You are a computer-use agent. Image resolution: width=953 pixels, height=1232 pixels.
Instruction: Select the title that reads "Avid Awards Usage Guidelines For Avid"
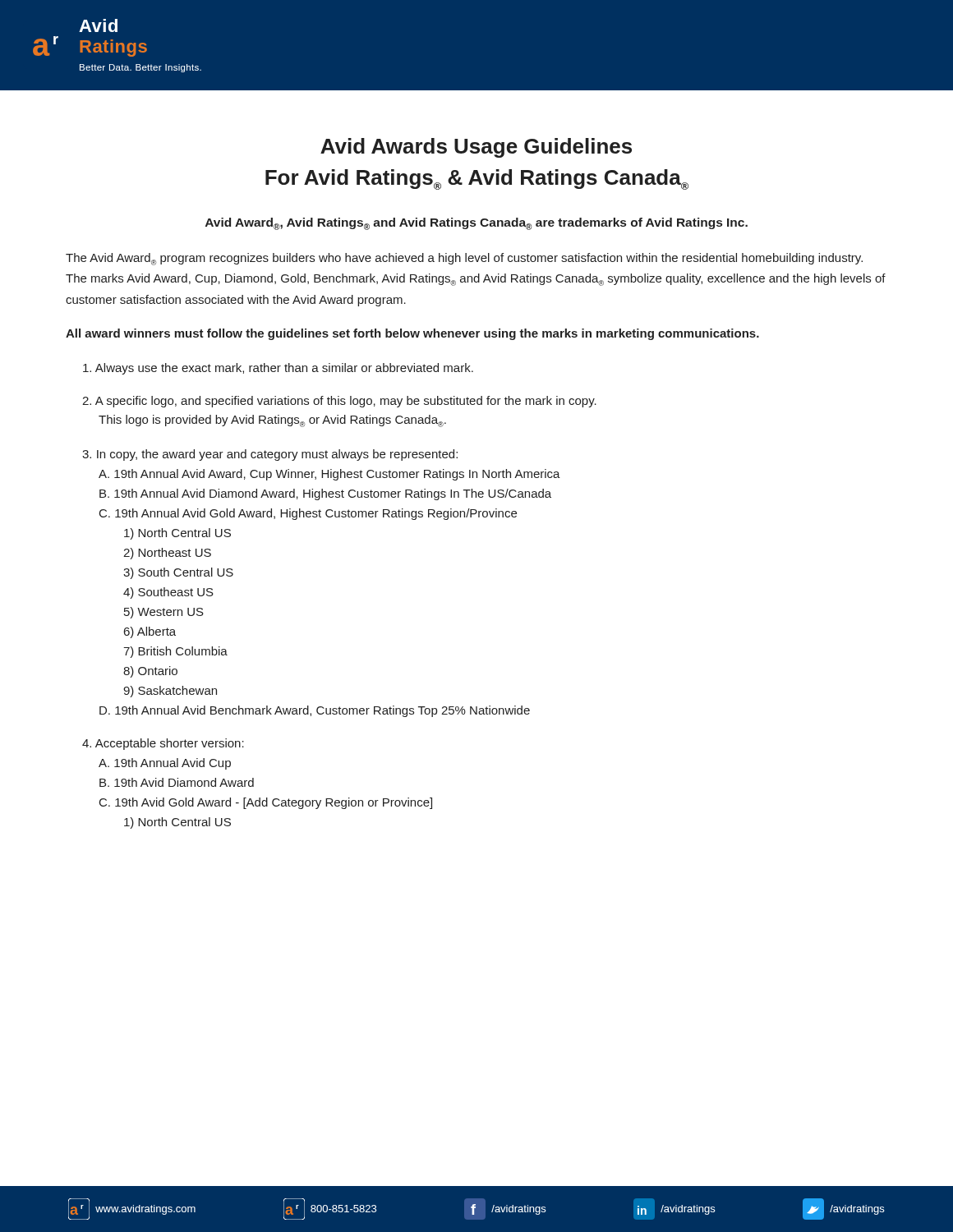pyautogui.click(x=476, y=163)
